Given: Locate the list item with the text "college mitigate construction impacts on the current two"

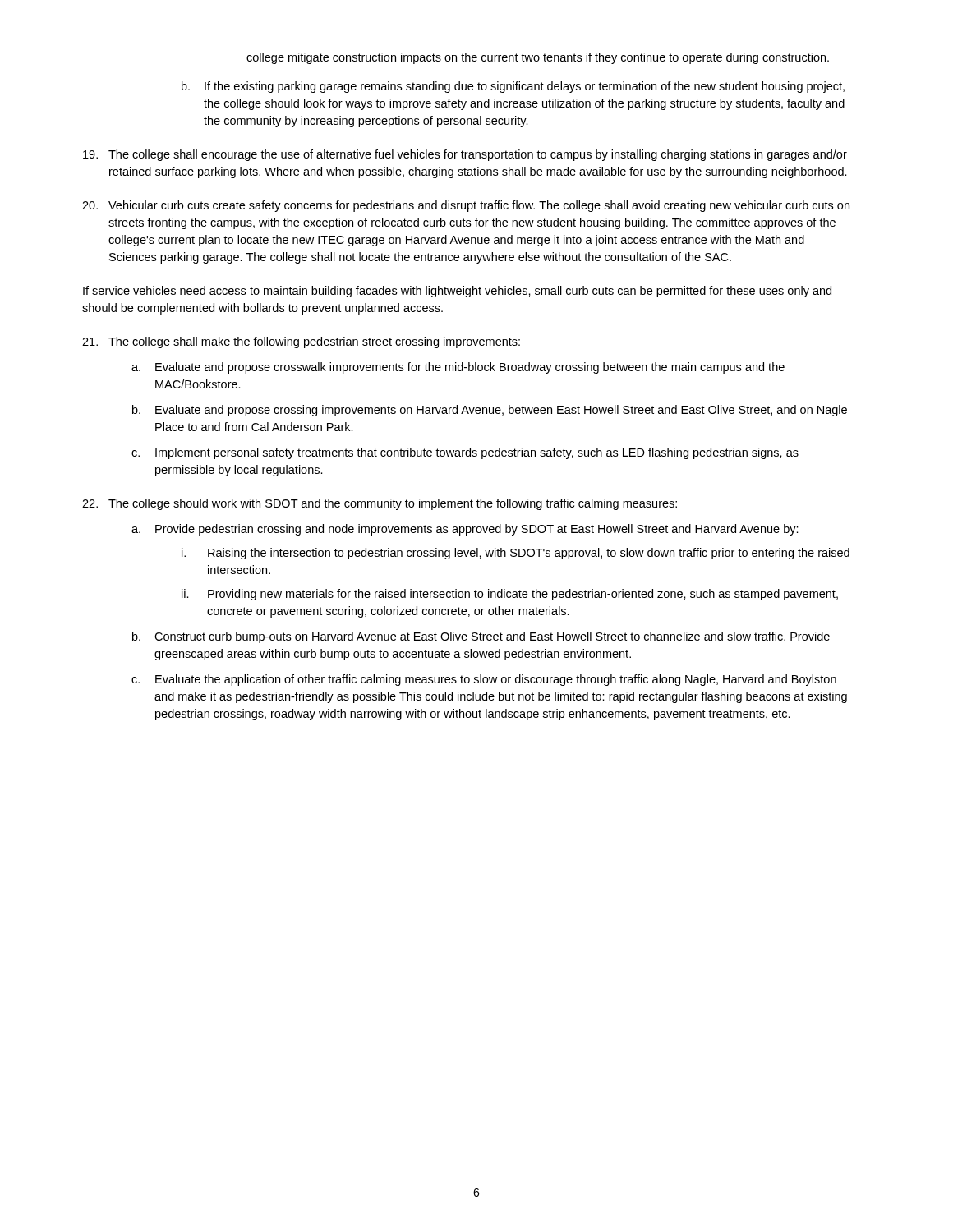Looking at the screenshot, I should pos(538,57).
